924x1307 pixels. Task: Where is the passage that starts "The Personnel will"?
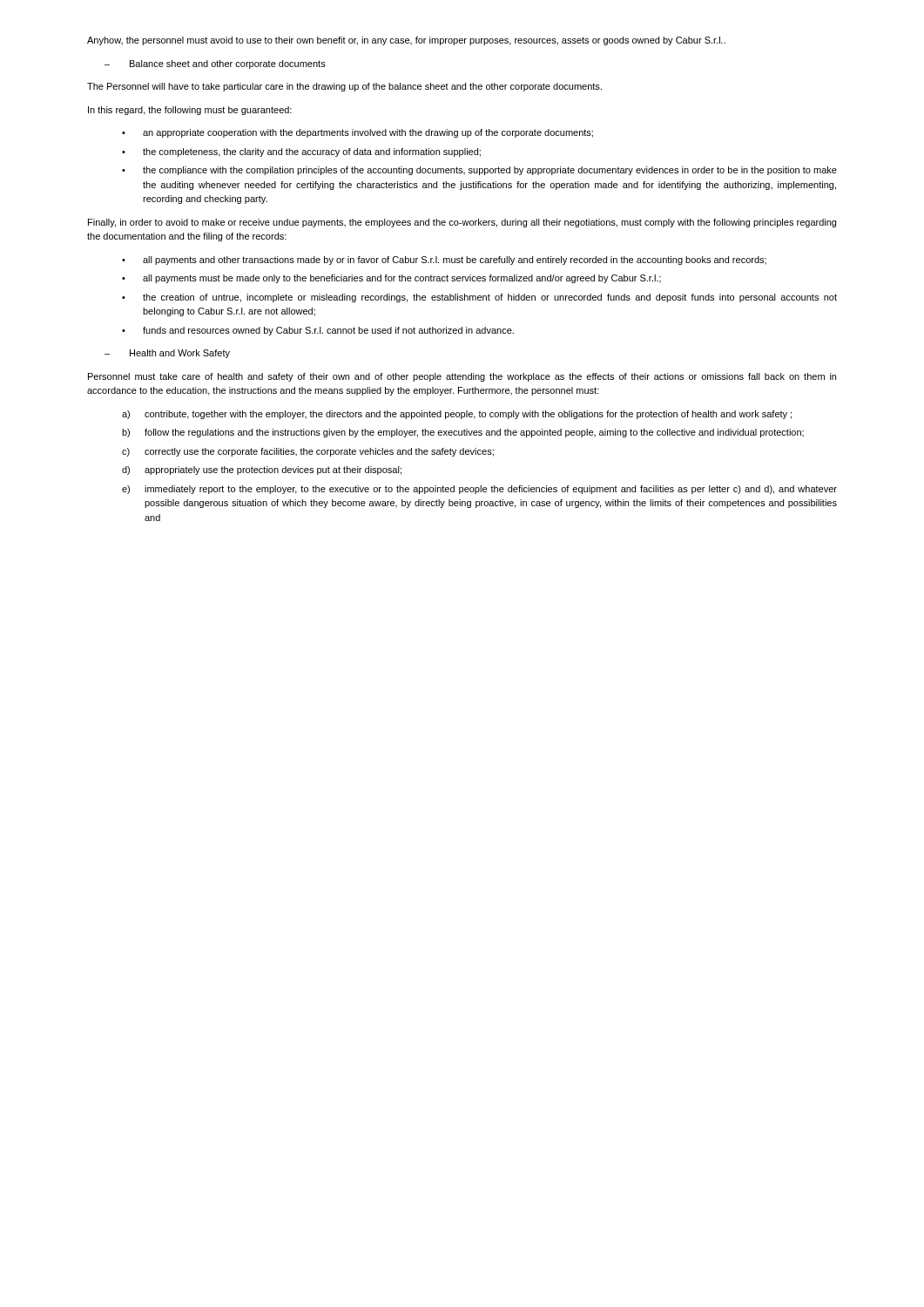click(x=345, y=86)
